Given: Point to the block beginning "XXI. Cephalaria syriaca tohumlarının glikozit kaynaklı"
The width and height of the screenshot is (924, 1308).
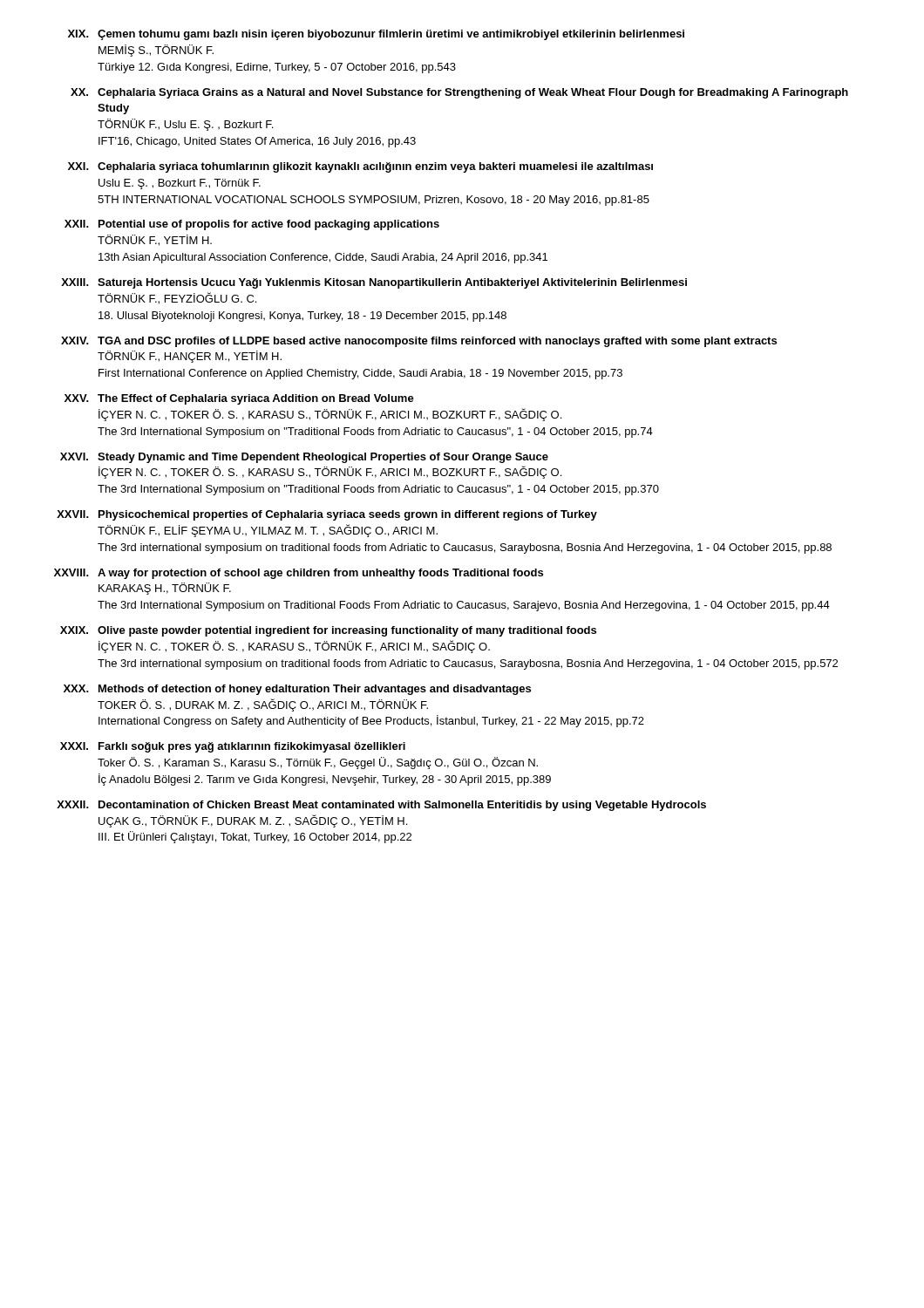Looking at the screenshot, I should 462,183.
